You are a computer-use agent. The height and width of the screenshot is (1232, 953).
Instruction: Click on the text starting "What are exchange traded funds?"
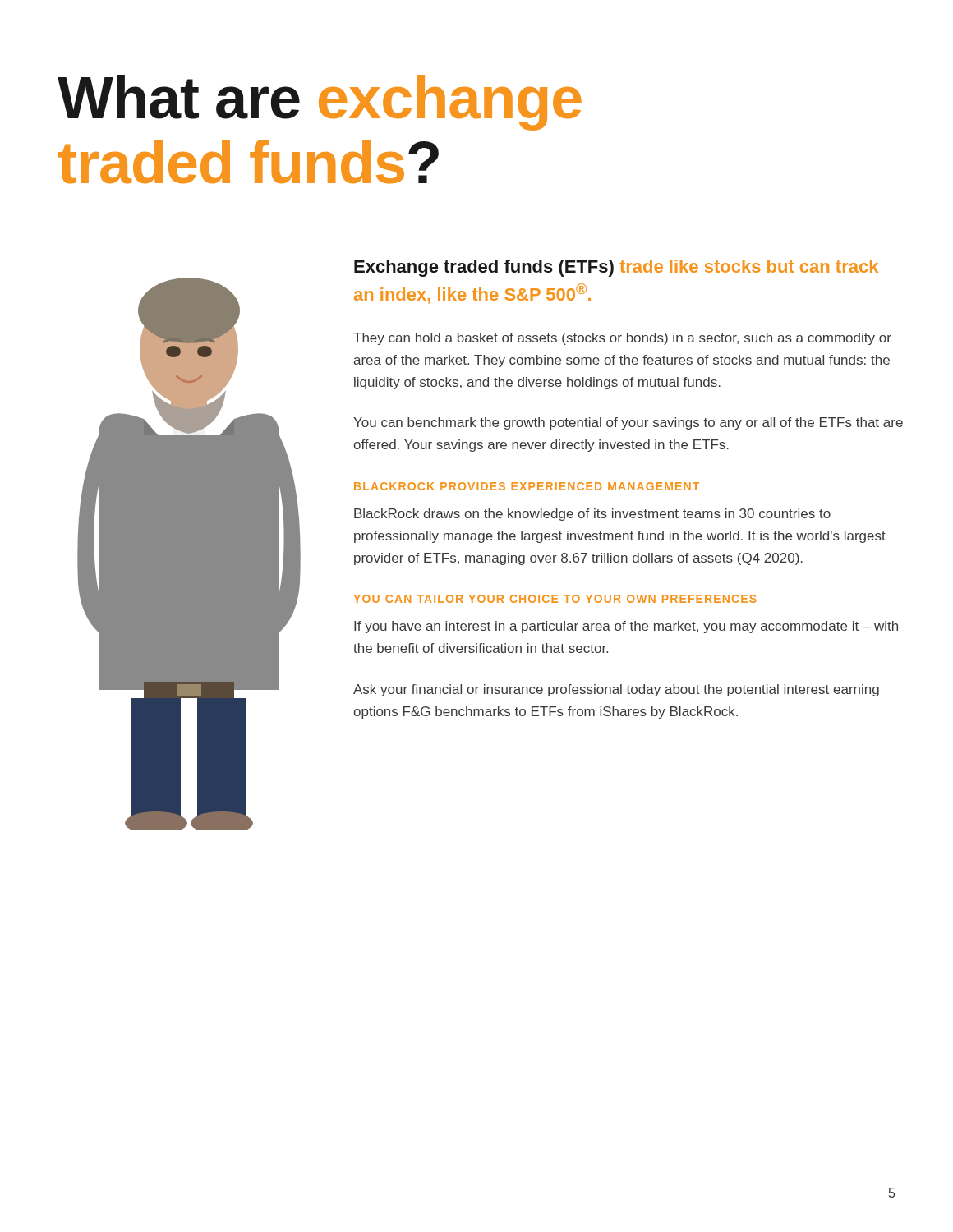[427, 131]
